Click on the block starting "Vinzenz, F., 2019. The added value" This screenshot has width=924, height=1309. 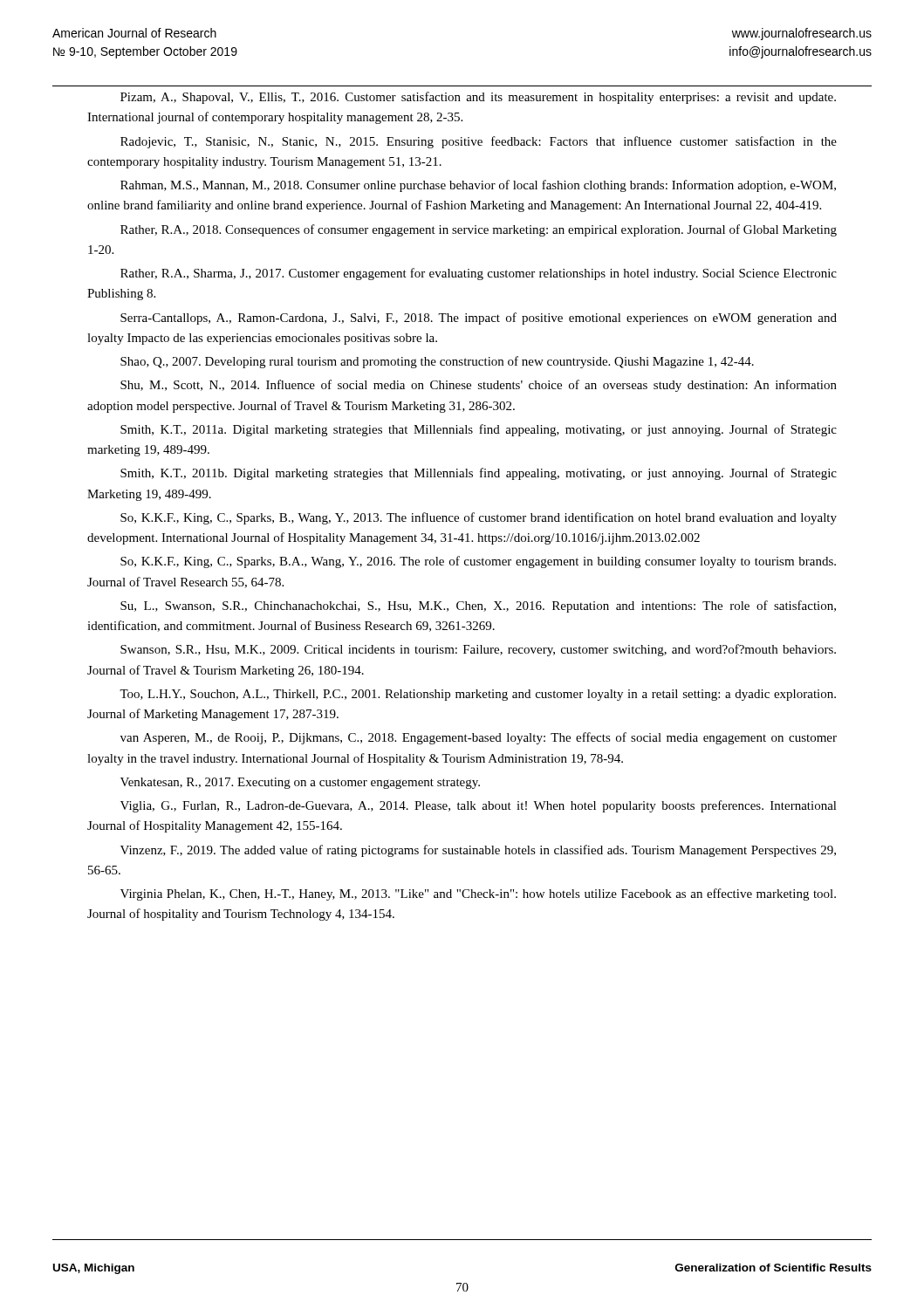click(462, 860)
